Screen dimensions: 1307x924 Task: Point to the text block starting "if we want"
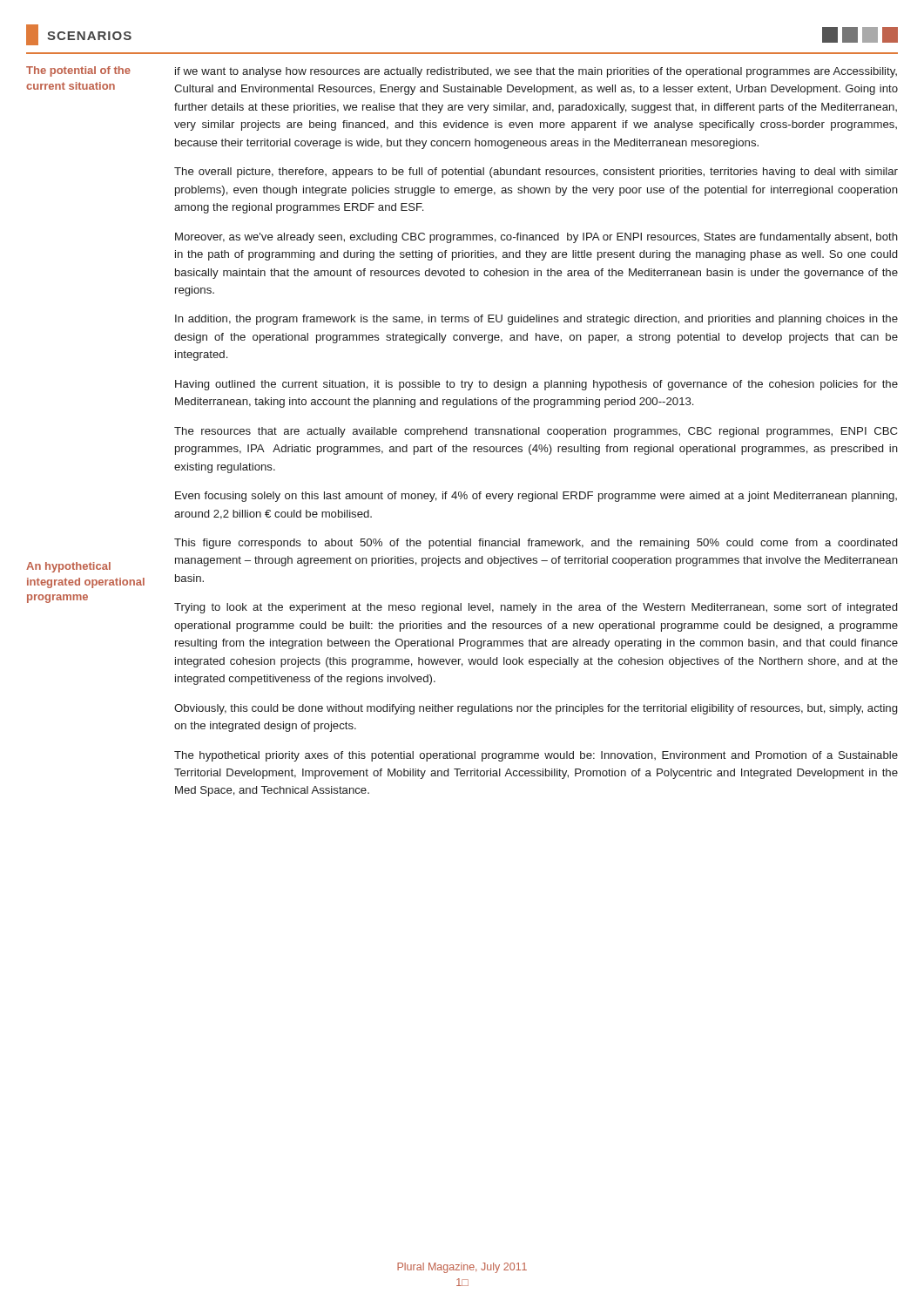pyautogui.click(x=536, y=107)
